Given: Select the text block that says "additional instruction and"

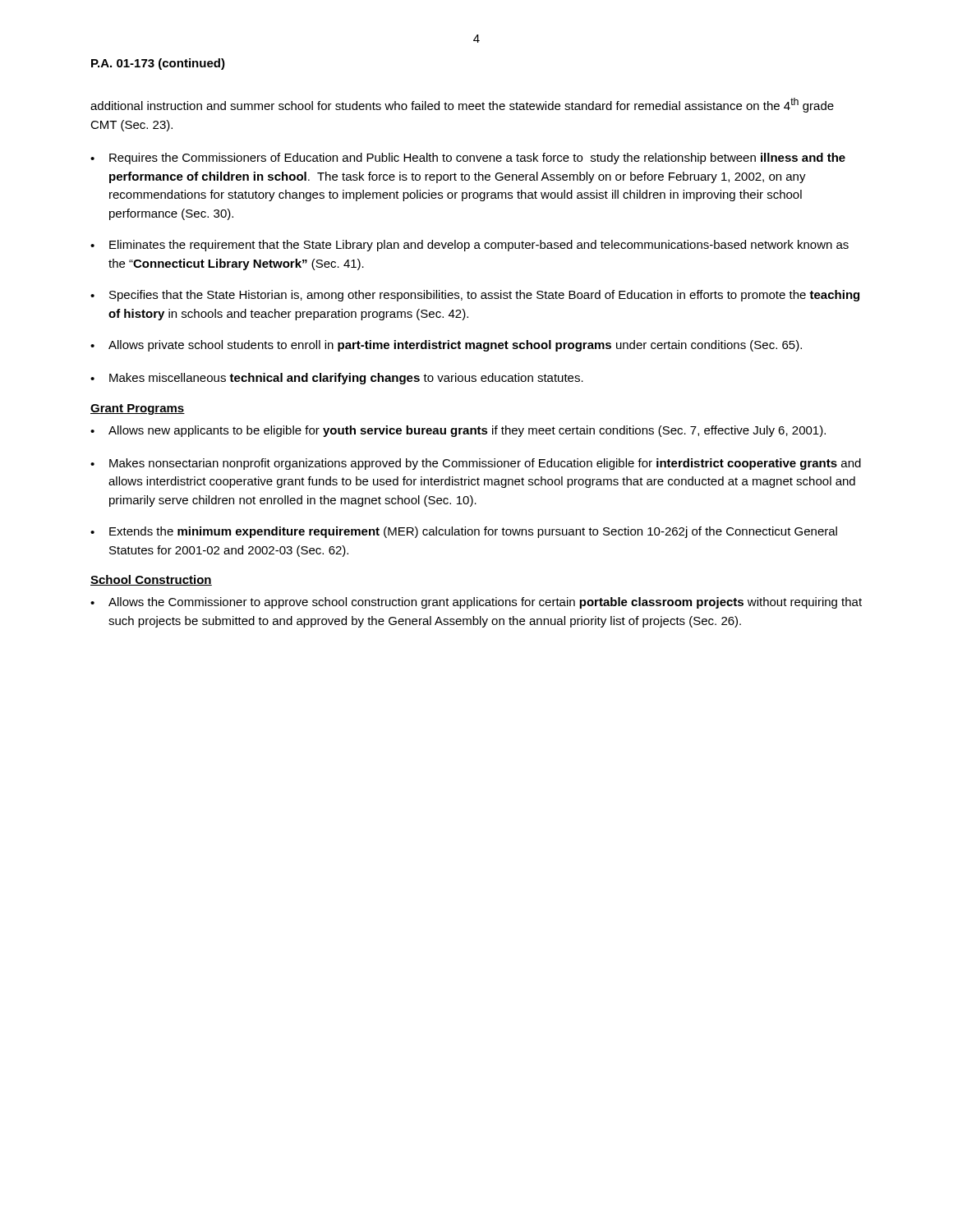Looking at the screenshot, I should point(462,114).
